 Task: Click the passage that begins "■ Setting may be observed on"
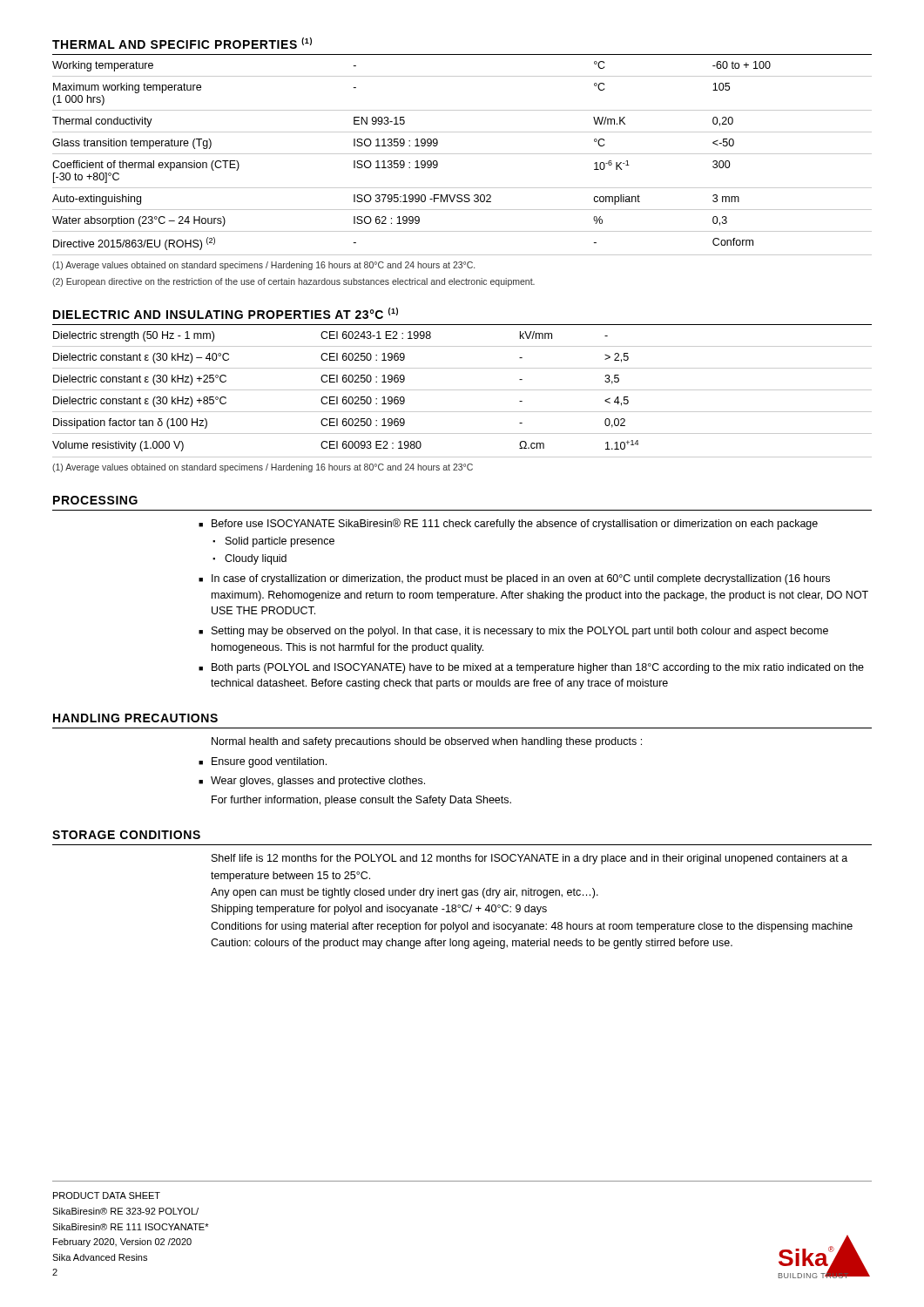[514, 639]
